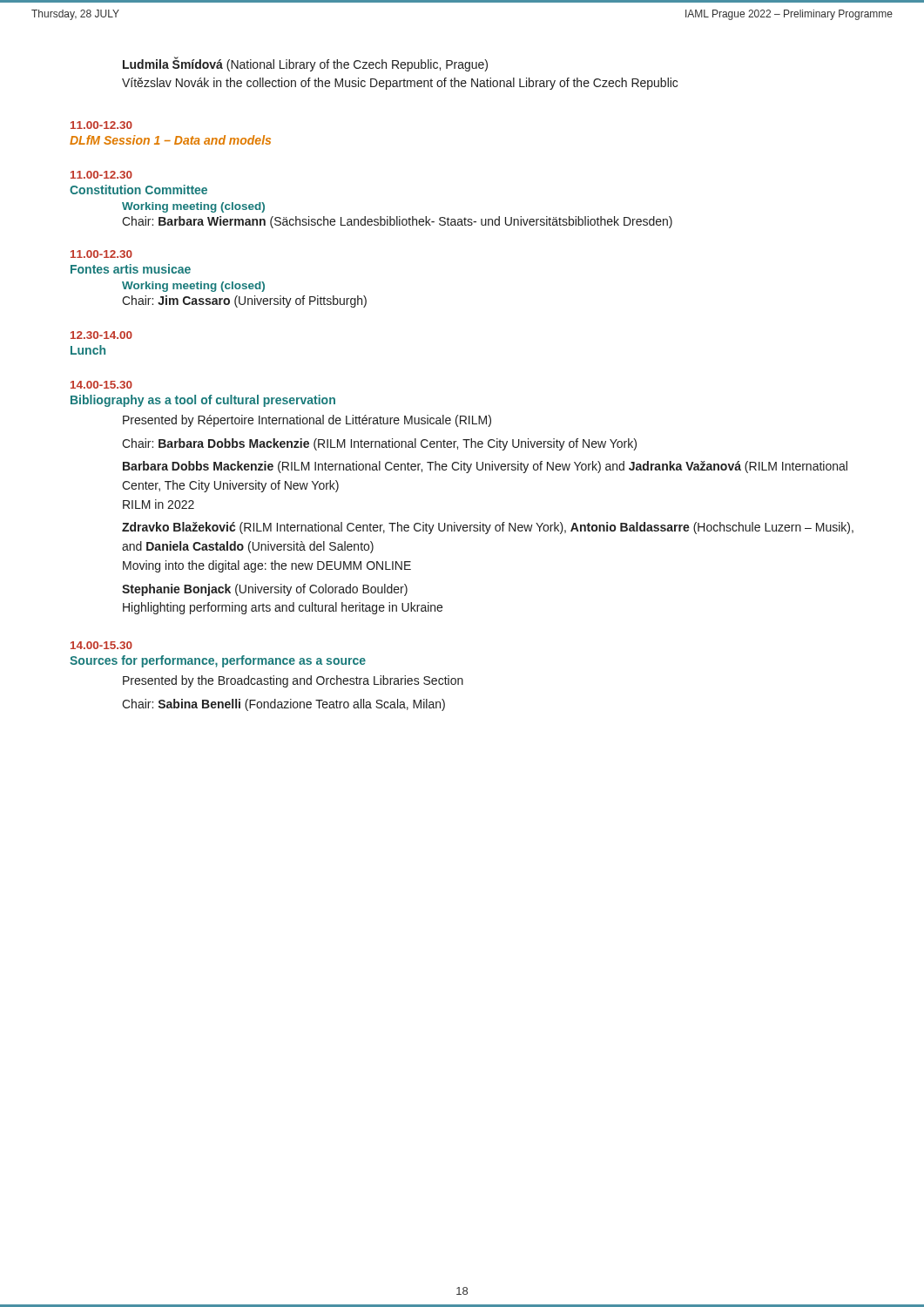
Task: Locate the text block starting "Barbara Dobbs Mackenzie (RILM International Center, The City"
Action: click(x=485, y=467)
